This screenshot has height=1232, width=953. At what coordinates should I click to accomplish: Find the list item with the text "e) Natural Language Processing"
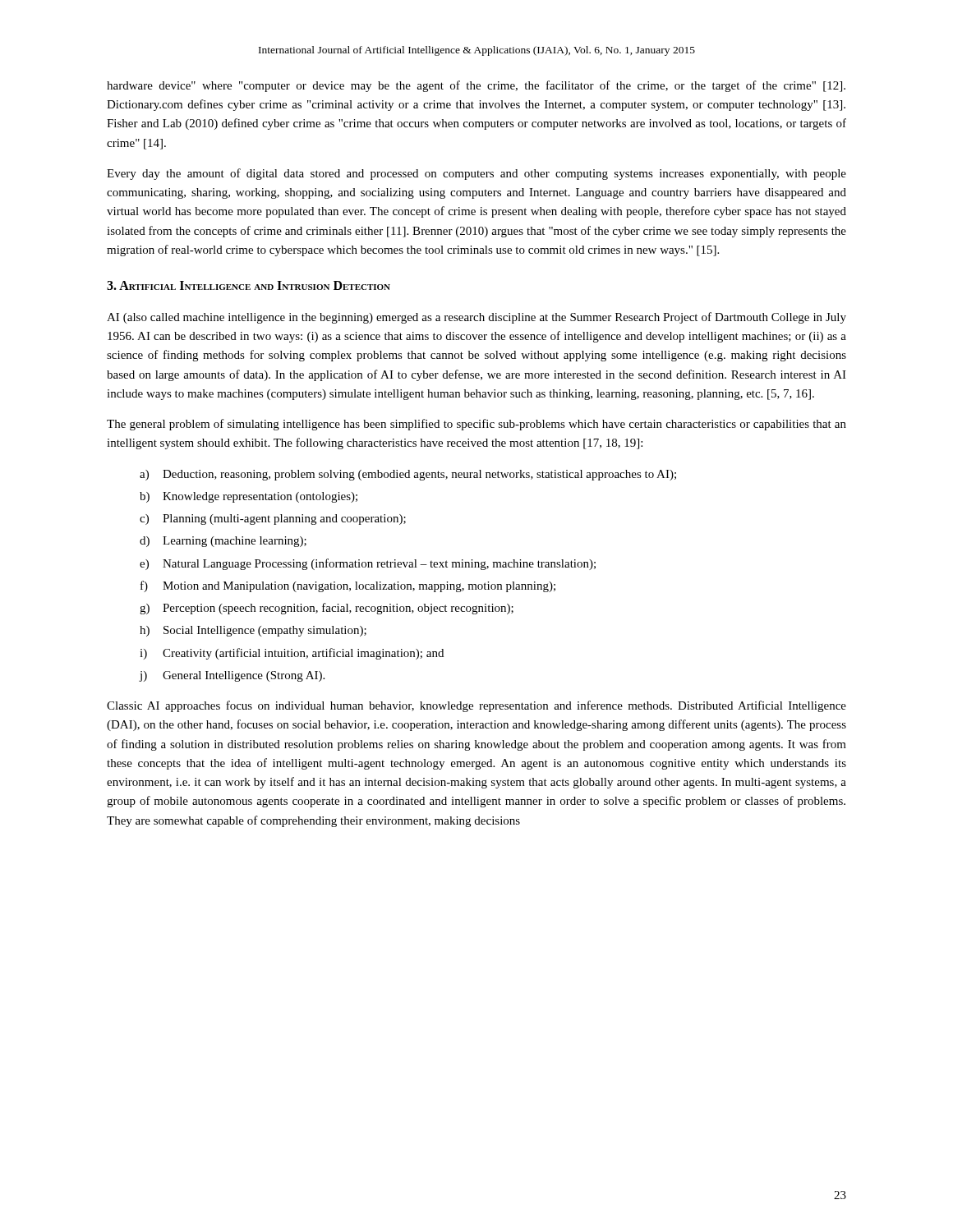tap(493, 564)
